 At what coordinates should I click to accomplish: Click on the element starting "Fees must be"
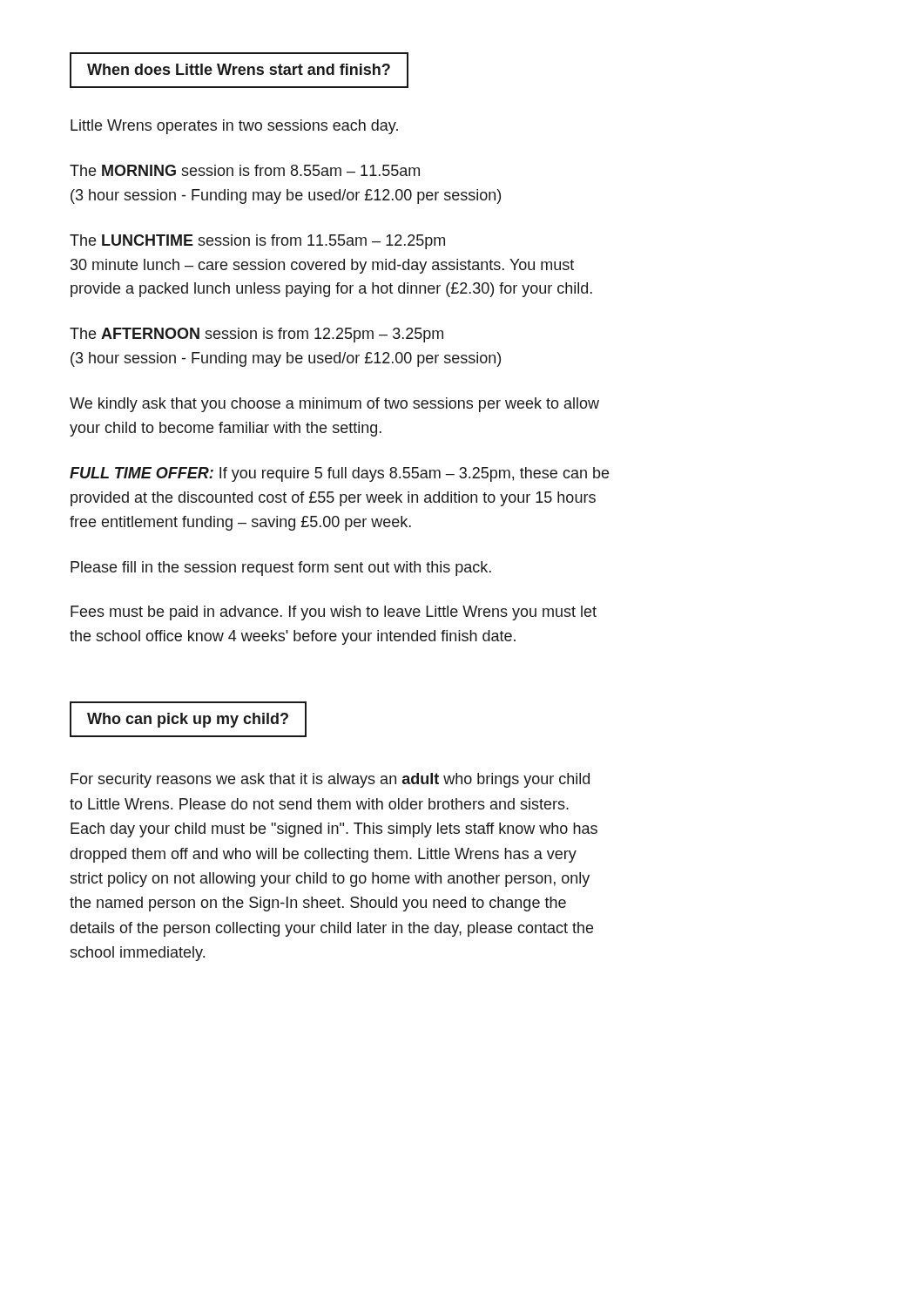click(333, 624)
